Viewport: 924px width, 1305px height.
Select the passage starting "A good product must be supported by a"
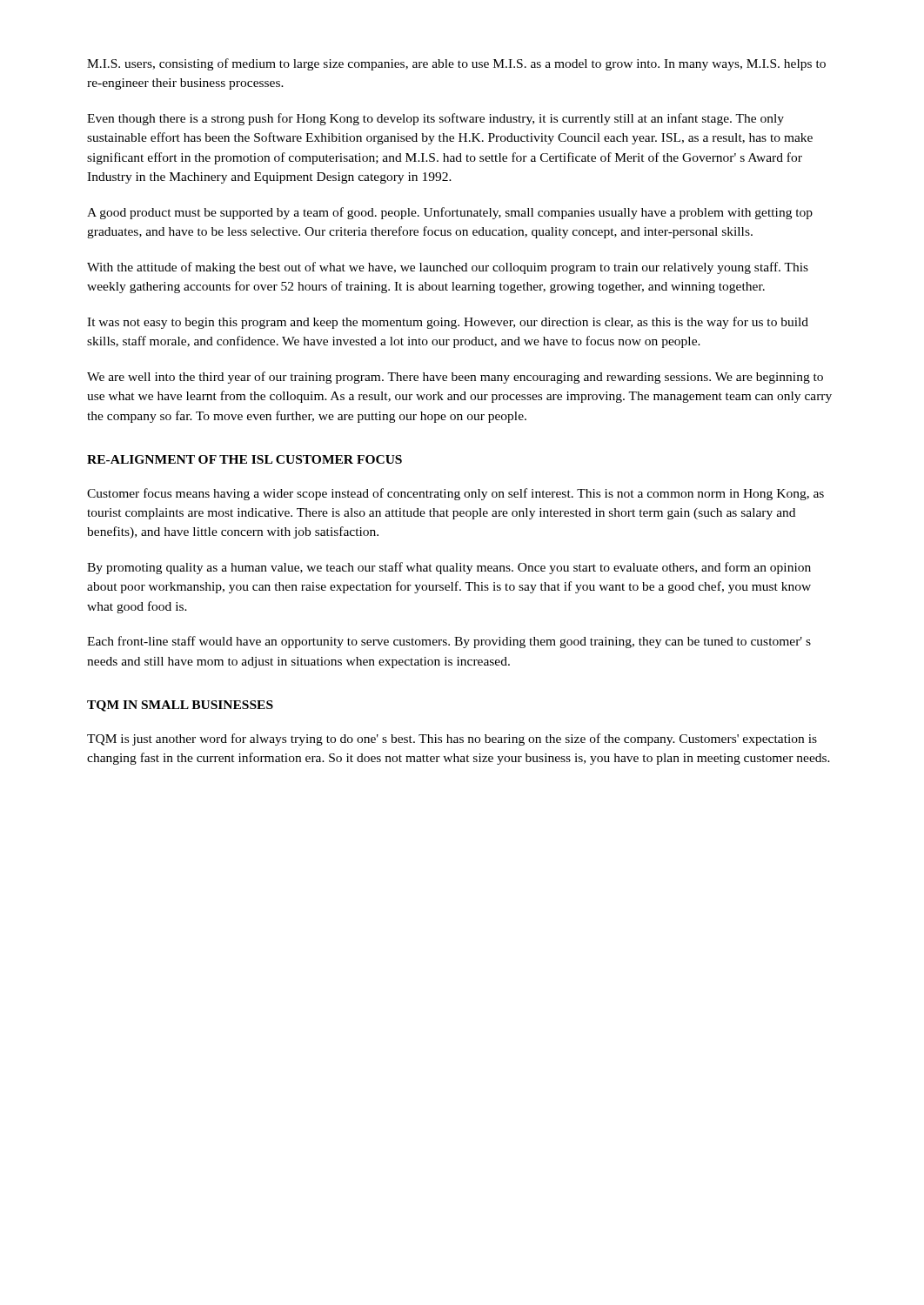(450, 221)
